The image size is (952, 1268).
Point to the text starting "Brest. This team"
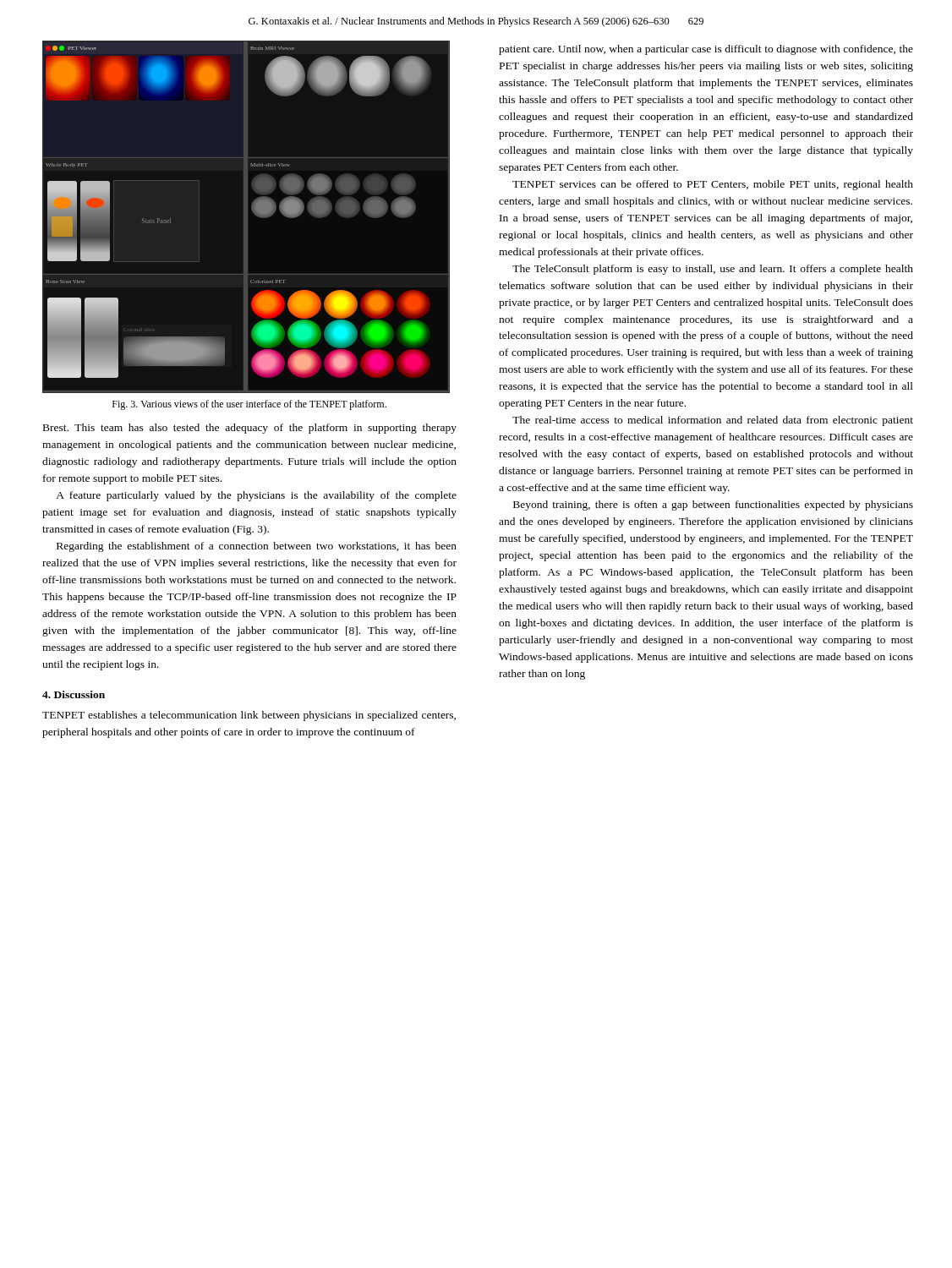(249, 546)
